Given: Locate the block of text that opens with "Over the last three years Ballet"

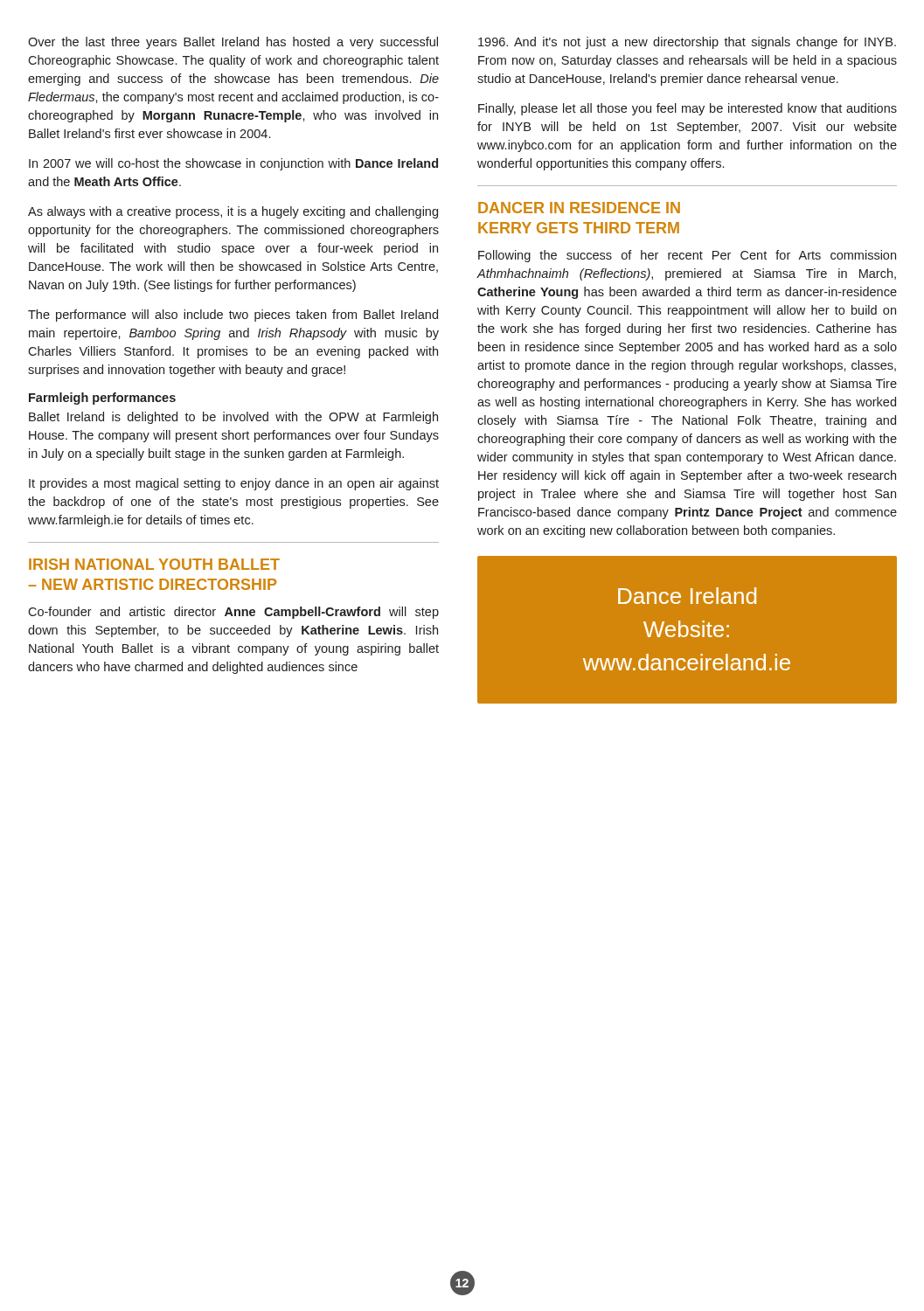Looking at the screenshot, I should click(x=233, y=88).
